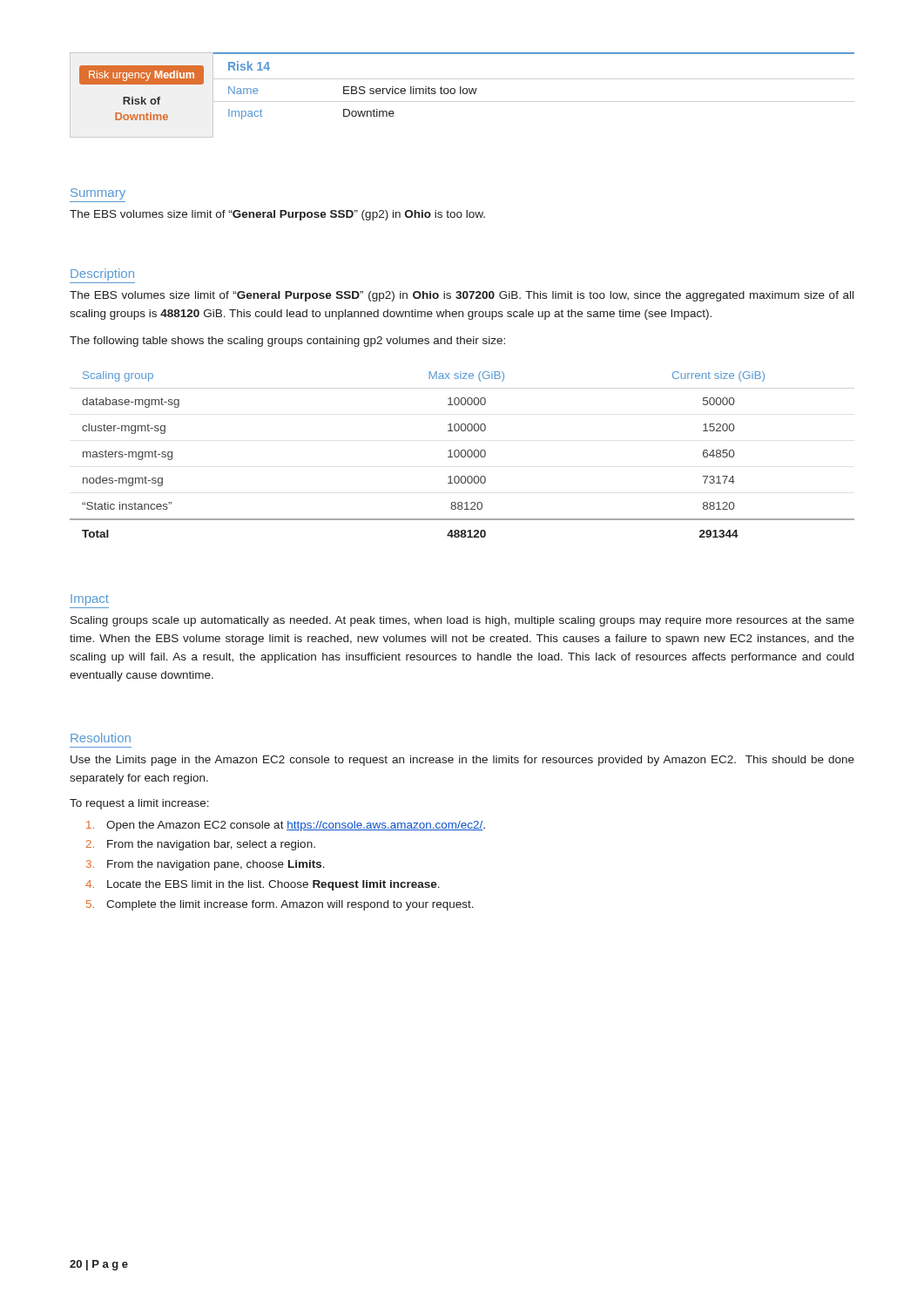Image resolution: width=924 pixels, height=1307 pixels.
Task: Find the text block that reads "The following table shows the scaling groups"
Action: (x=288, y=340)
